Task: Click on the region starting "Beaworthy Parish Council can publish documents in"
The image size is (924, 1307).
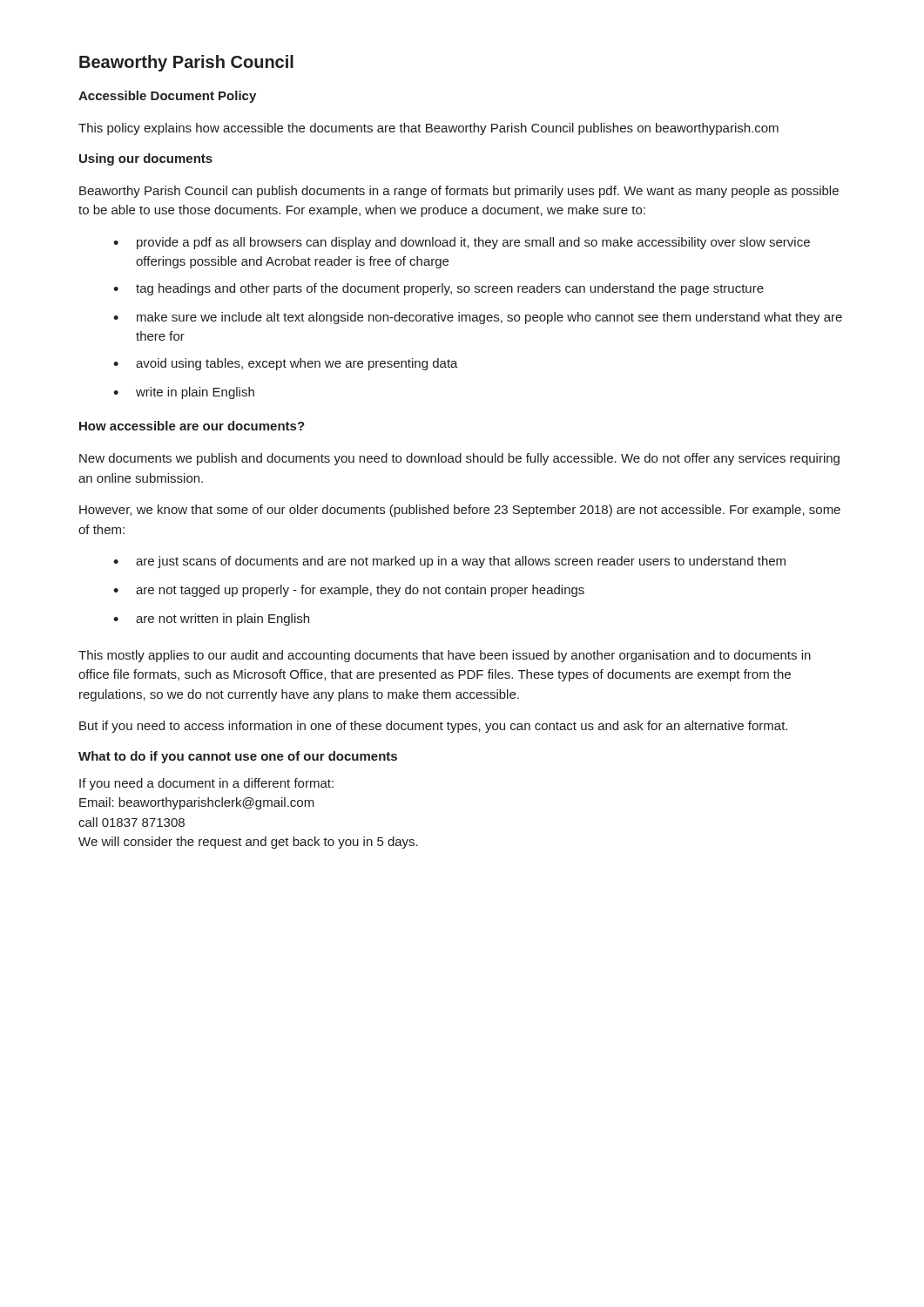Action: [x=459, y=200]
